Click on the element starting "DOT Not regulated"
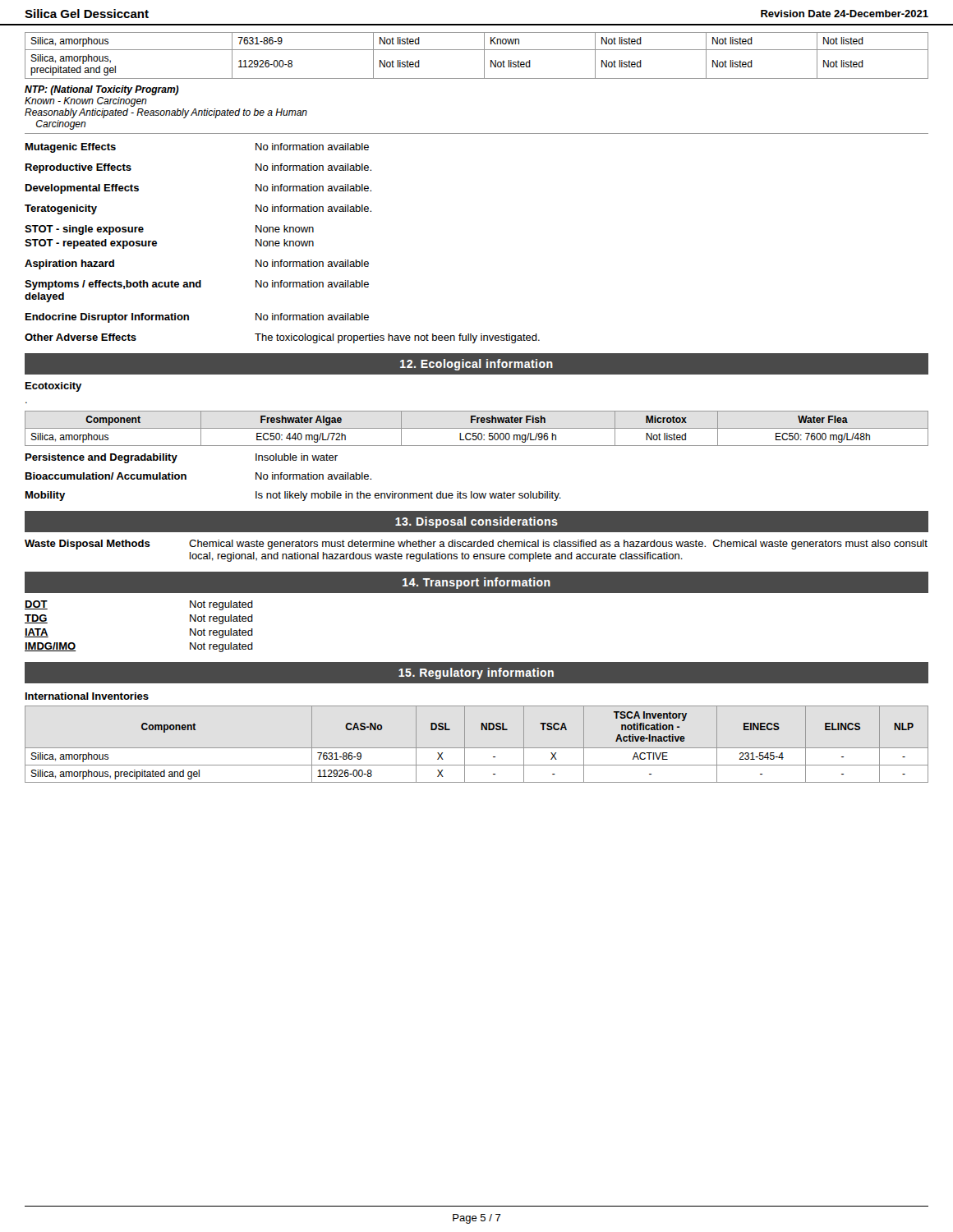The image size is (953, 1232). 139,604
